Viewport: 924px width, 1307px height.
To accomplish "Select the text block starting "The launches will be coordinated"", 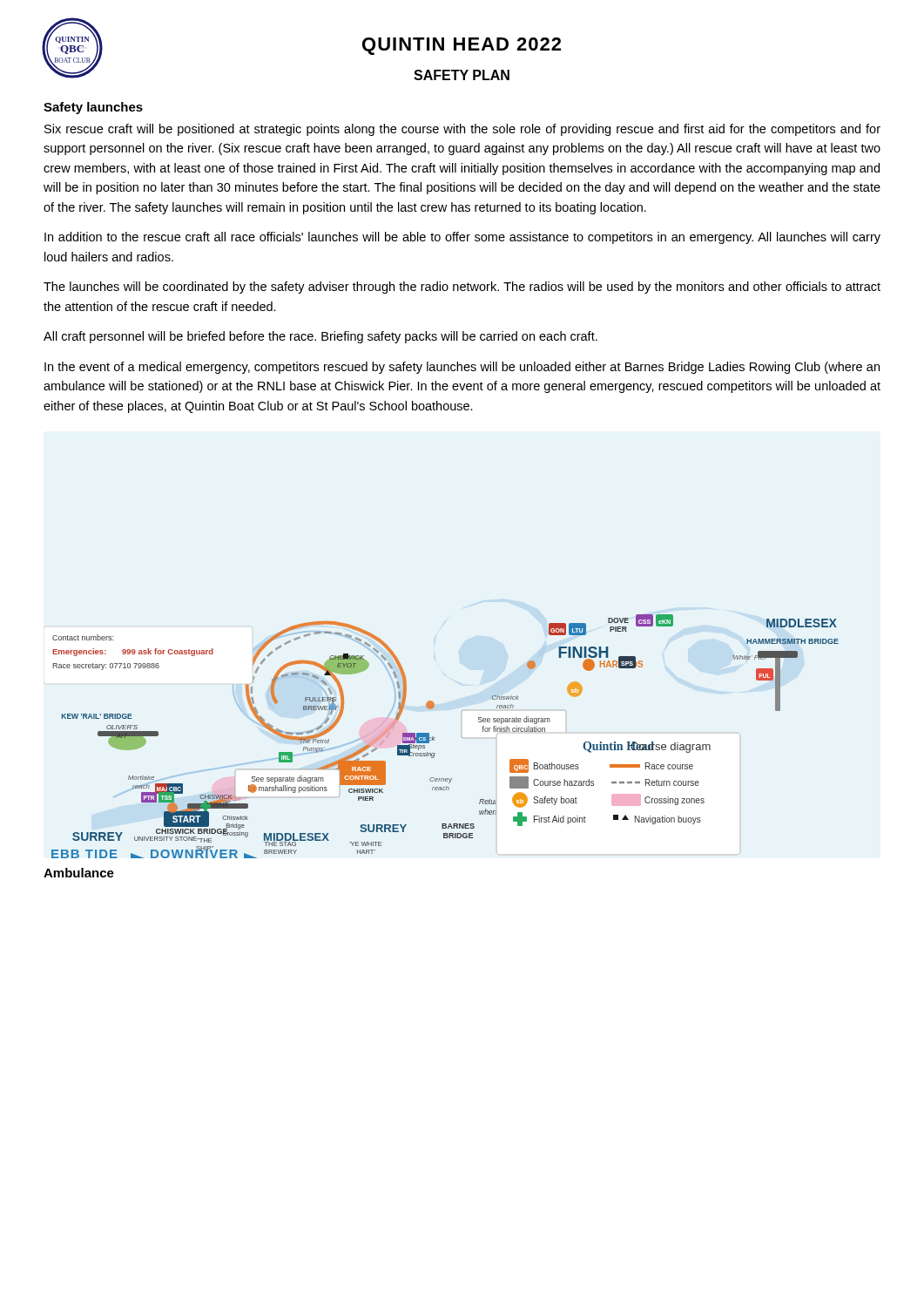I will click(462, 297).
